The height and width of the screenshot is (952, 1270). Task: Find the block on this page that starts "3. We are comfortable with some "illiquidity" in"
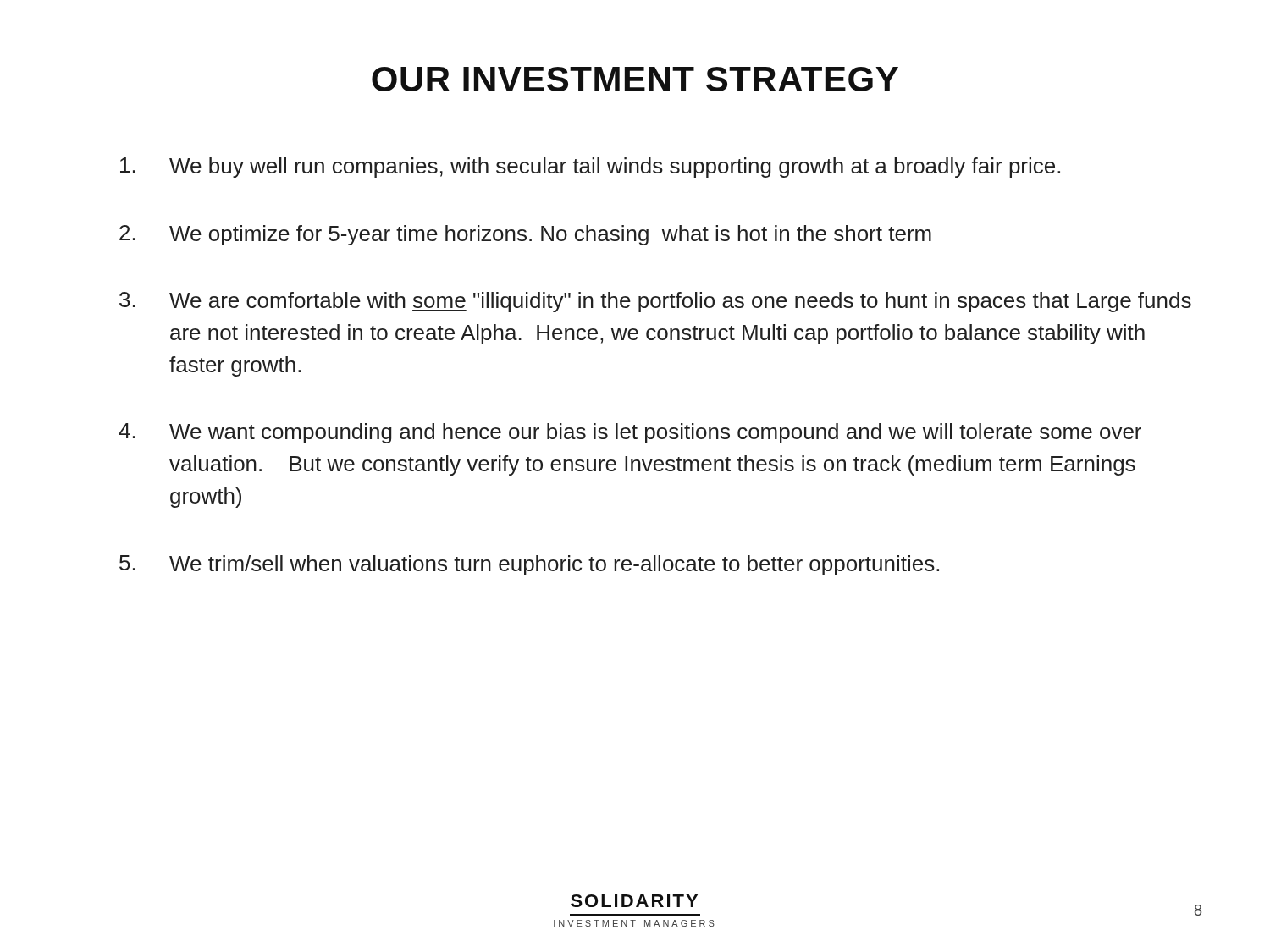[660, 333]
